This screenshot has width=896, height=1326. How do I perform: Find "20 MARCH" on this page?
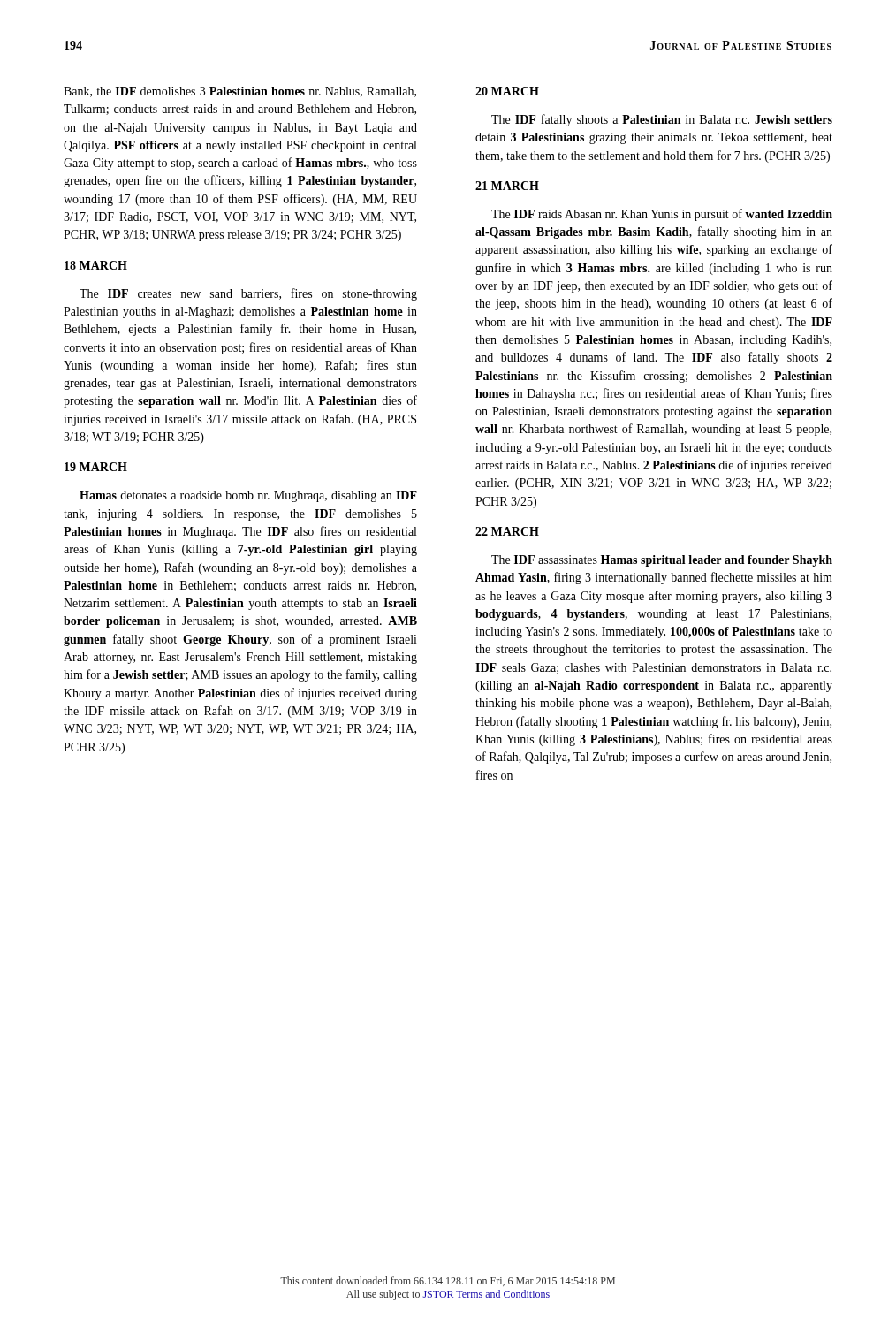tap(507, 91)
